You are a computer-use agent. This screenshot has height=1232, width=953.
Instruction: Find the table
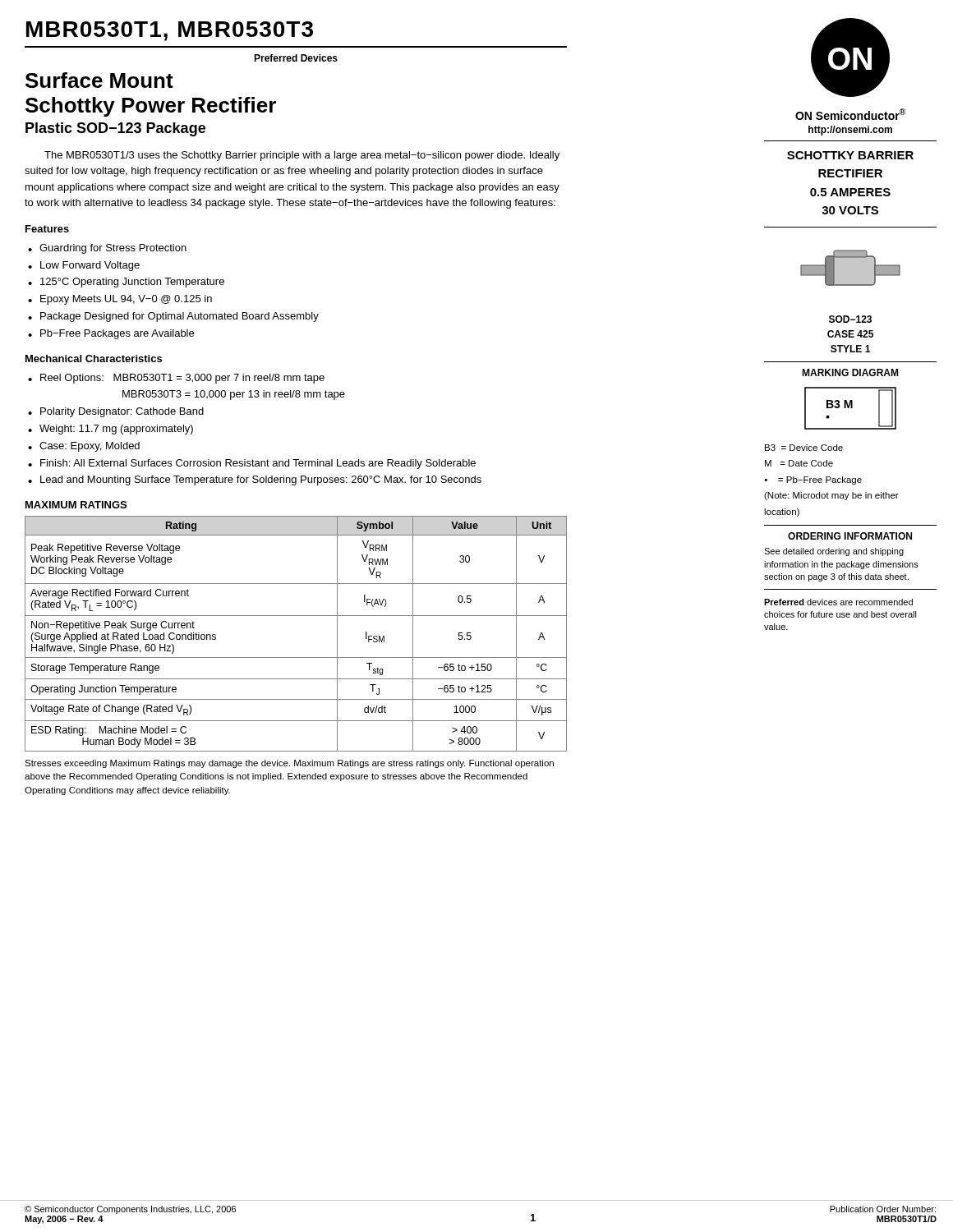tap(296, 634)
